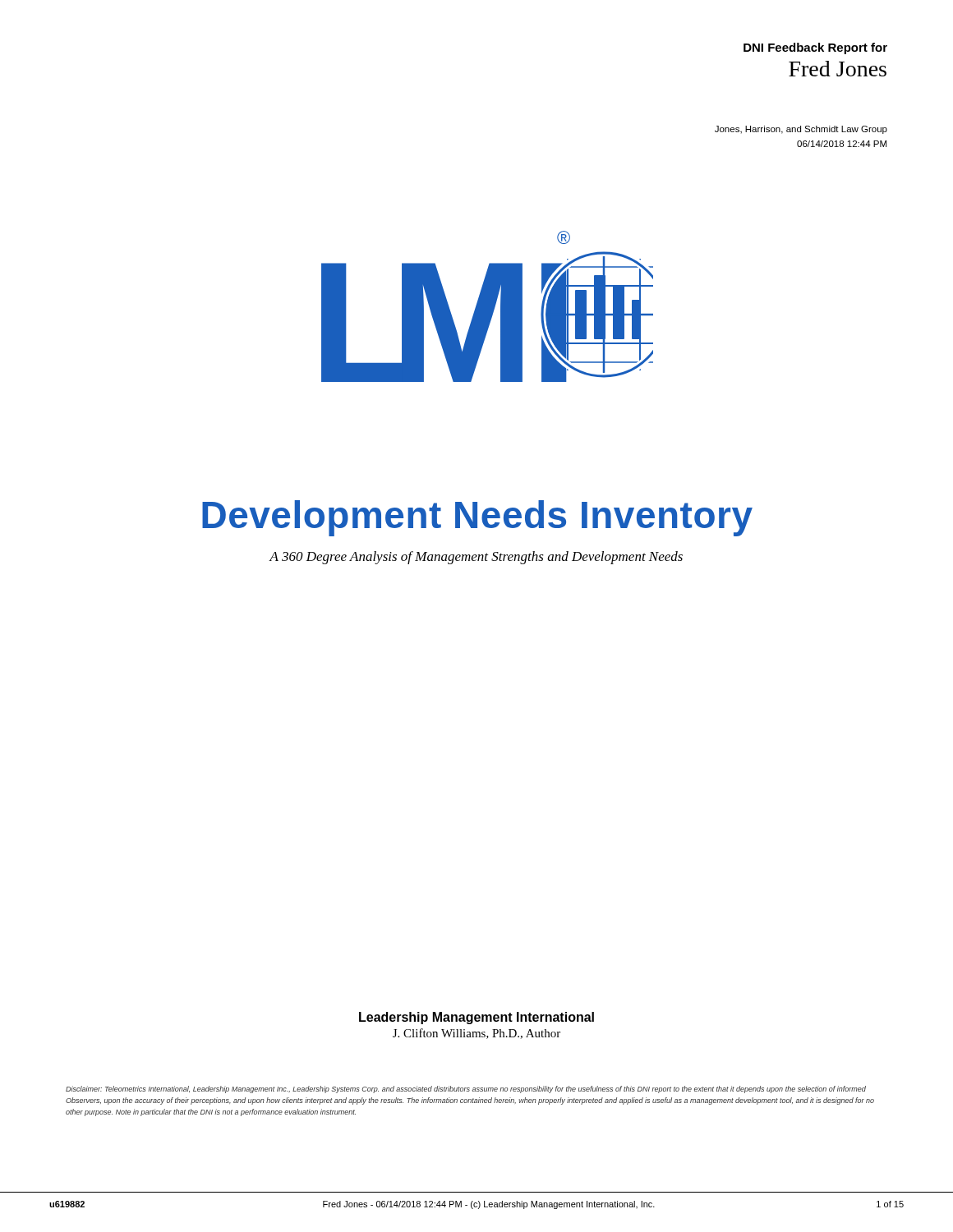Click on the title that says "Development Needs Inventory"
Viewport: 953px width, 1232px height.
476,515
